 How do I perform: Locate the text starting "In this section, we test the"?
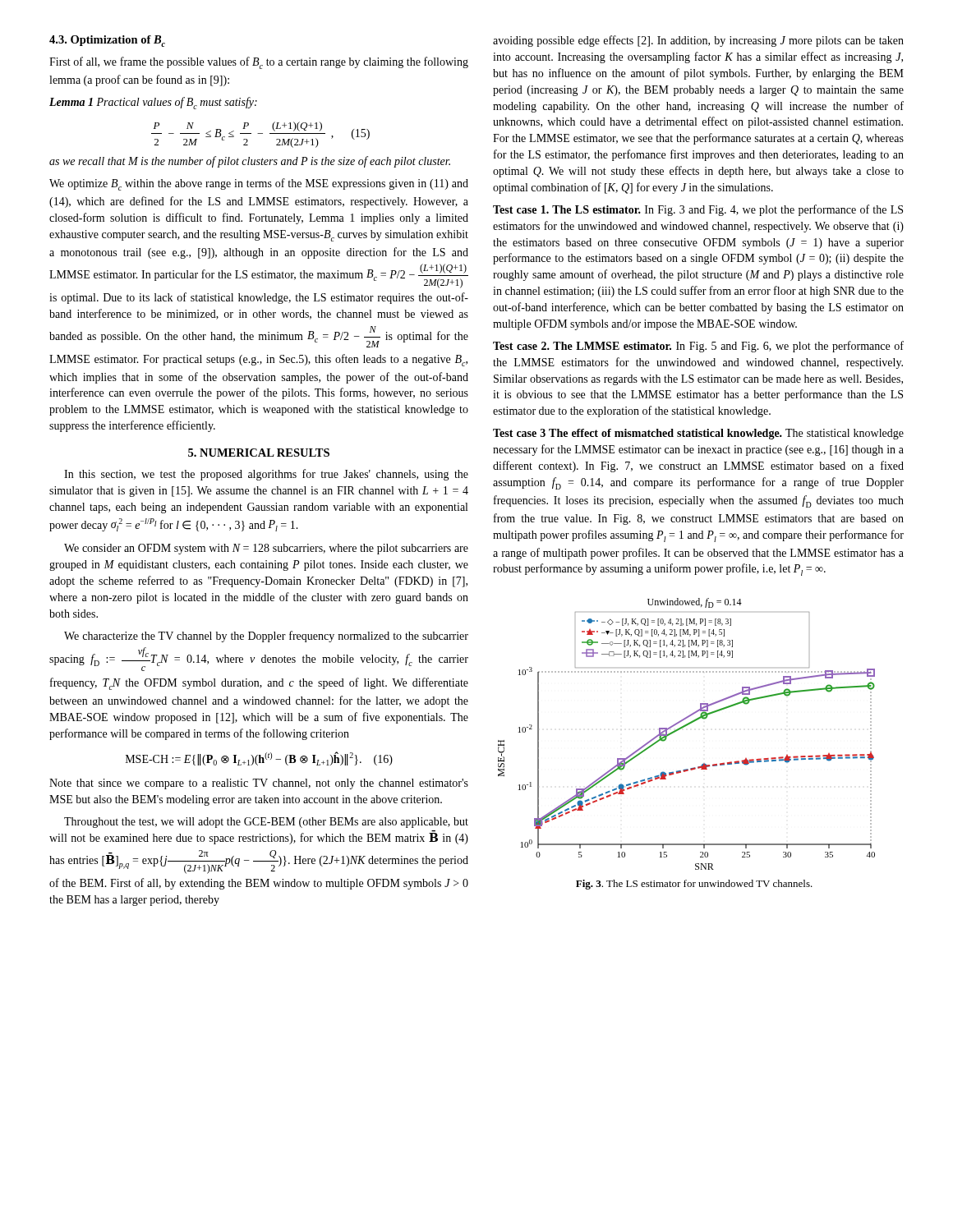click(259, 501)
